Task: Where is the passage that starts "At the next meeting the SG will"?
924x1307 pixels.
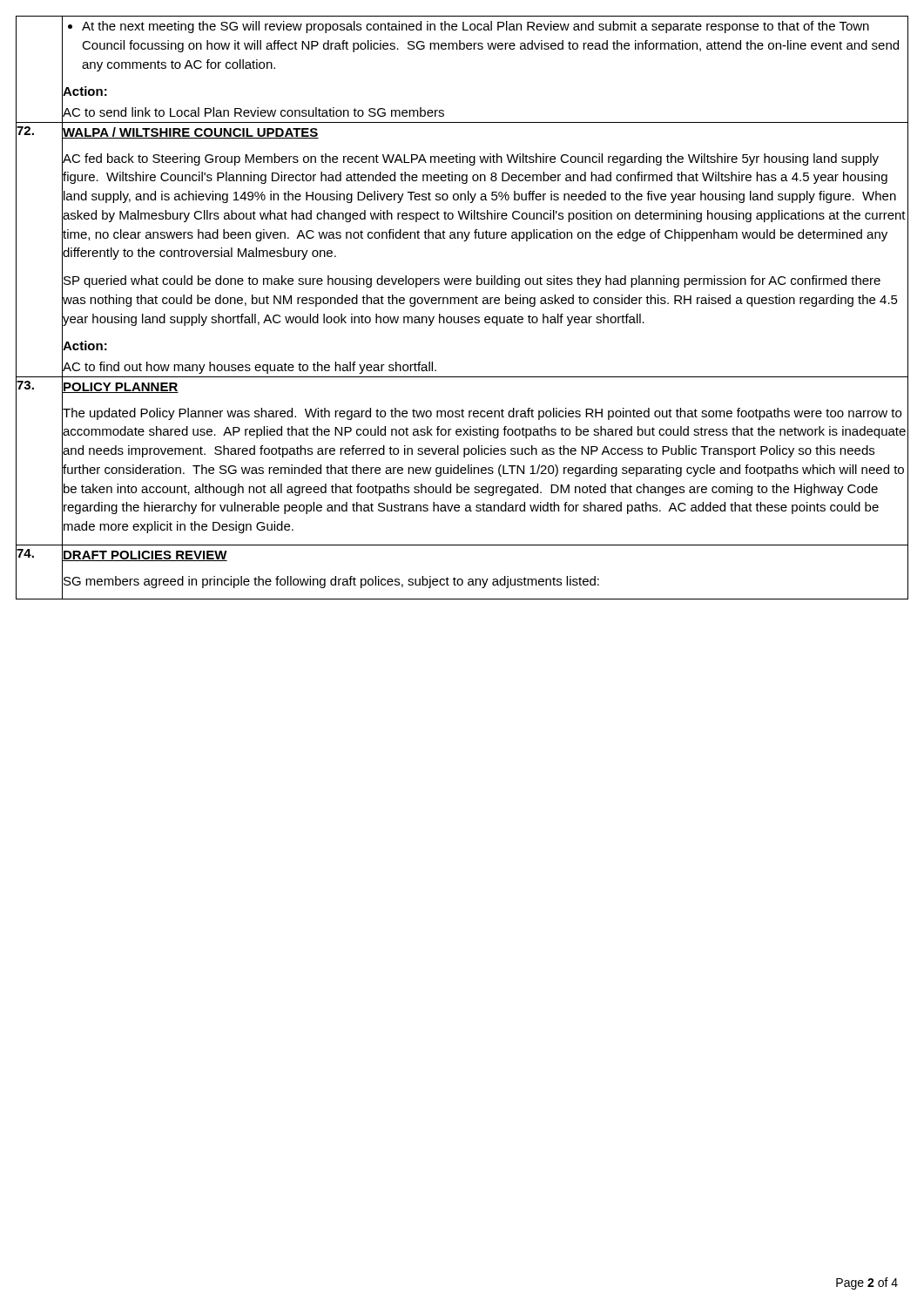Action: [x=485, y=45]
